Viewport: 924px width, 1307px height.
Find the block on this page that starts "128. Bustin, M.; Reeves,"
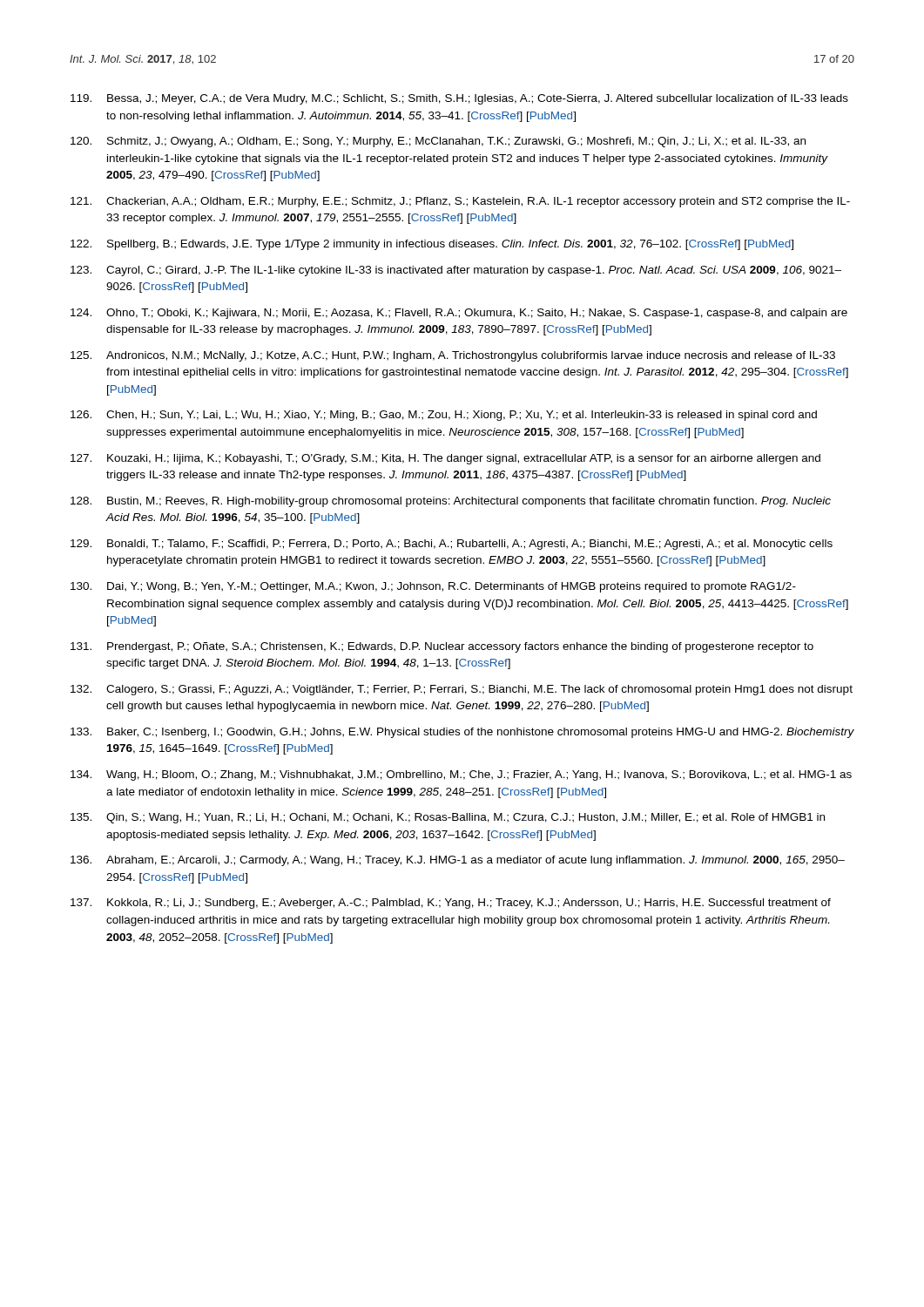tap(462, 509)
